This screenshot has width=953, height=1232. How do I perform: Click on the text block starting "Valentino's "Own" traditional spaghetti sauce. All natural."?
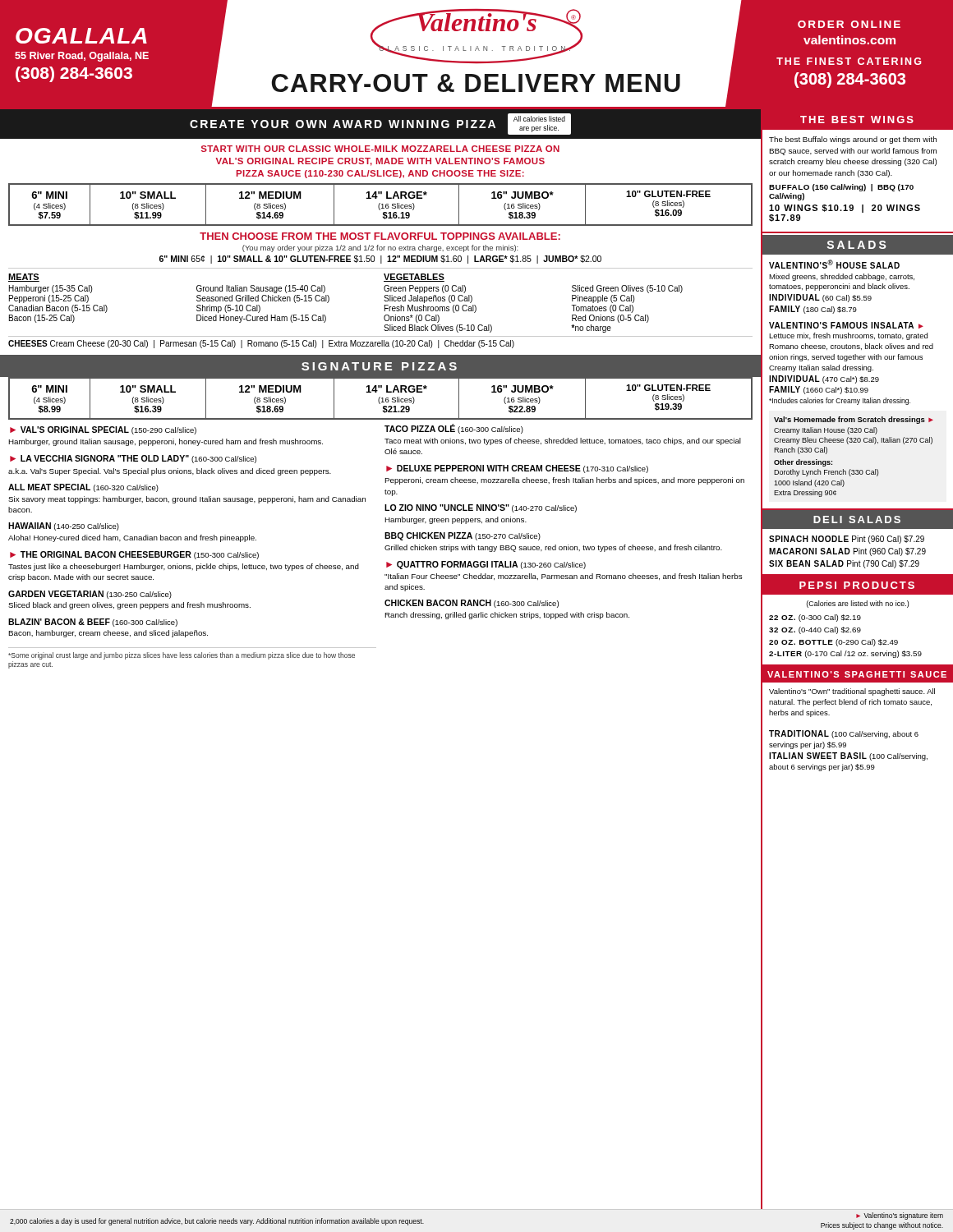coord(852,729)
